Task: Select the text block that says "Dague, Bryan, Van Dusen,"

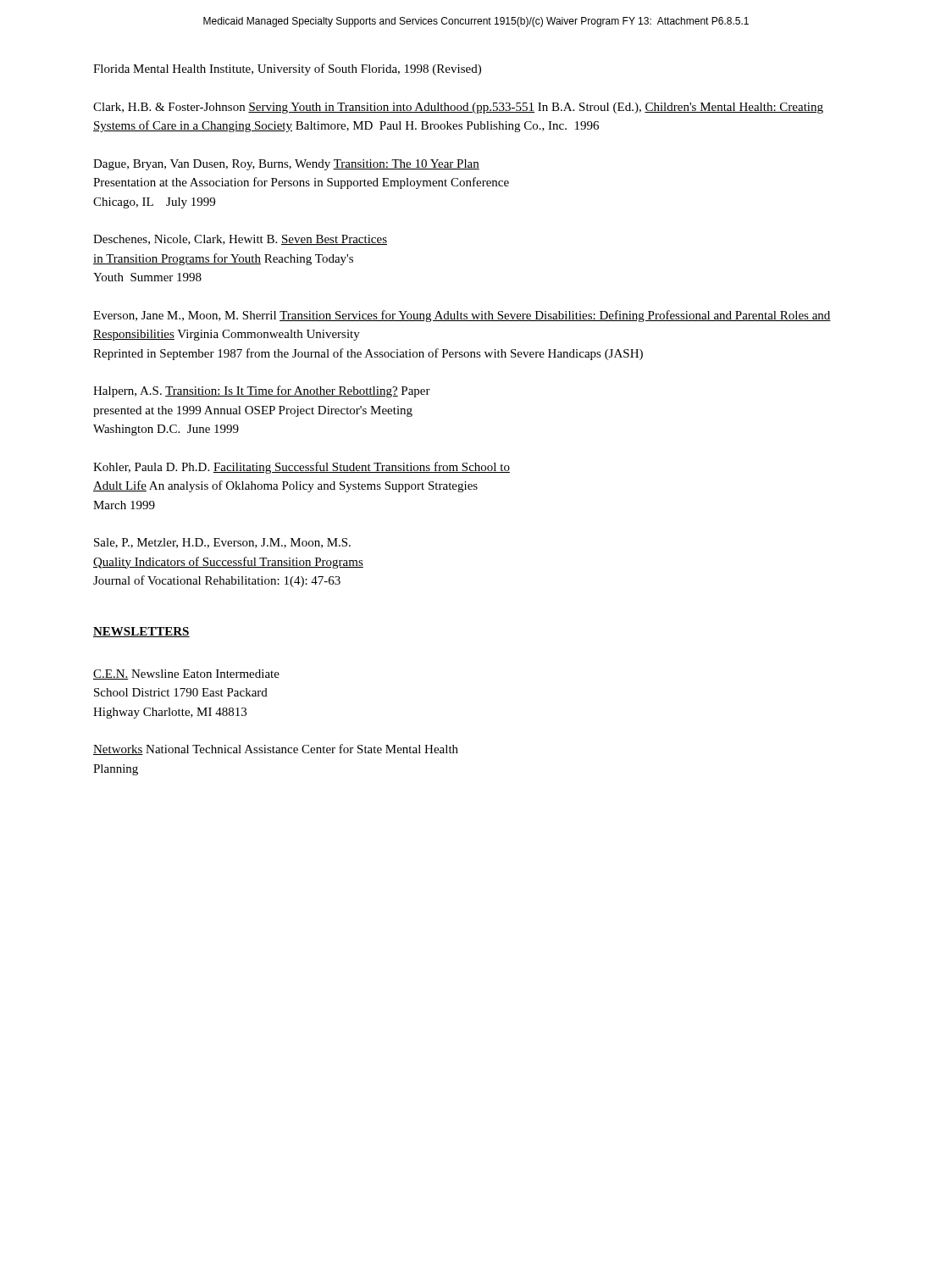Action: click(x=301, y=182)
